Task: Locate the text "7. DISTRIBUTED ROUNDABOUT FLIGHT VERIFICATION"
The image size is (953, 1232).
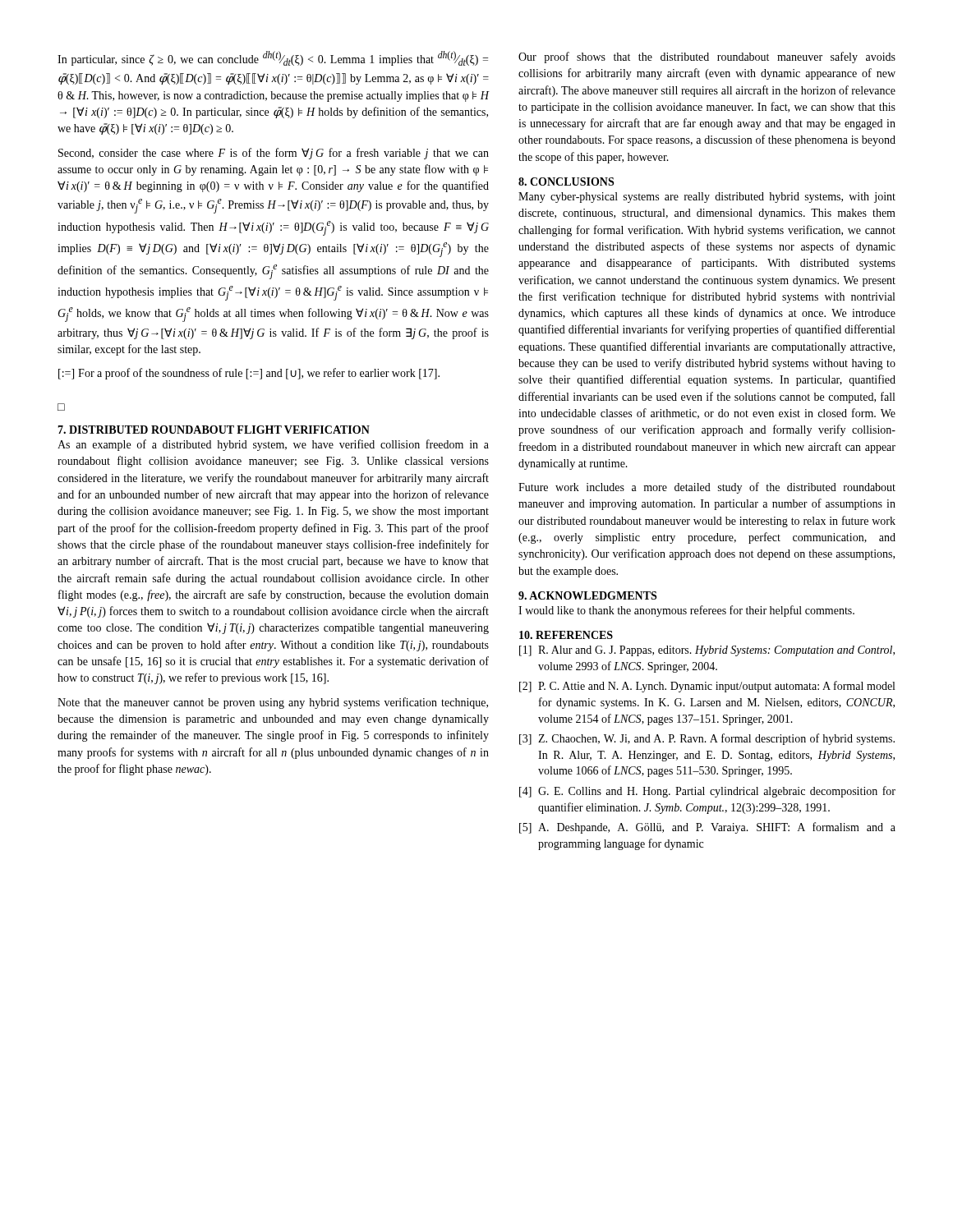Action: point(213,430)
